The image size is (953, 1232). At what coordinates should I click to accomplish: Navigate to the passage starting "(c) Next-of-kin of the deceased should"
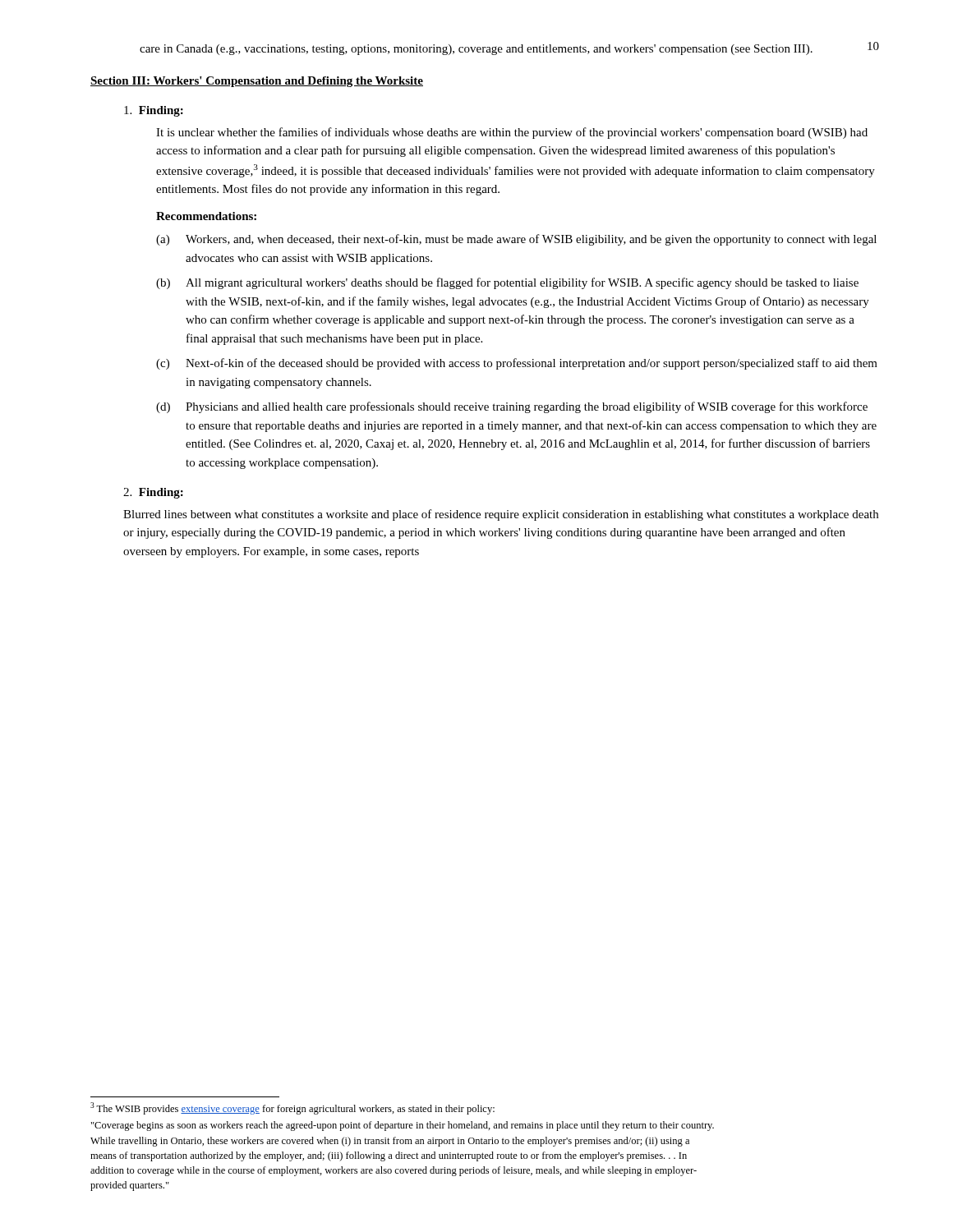point(518,372)
